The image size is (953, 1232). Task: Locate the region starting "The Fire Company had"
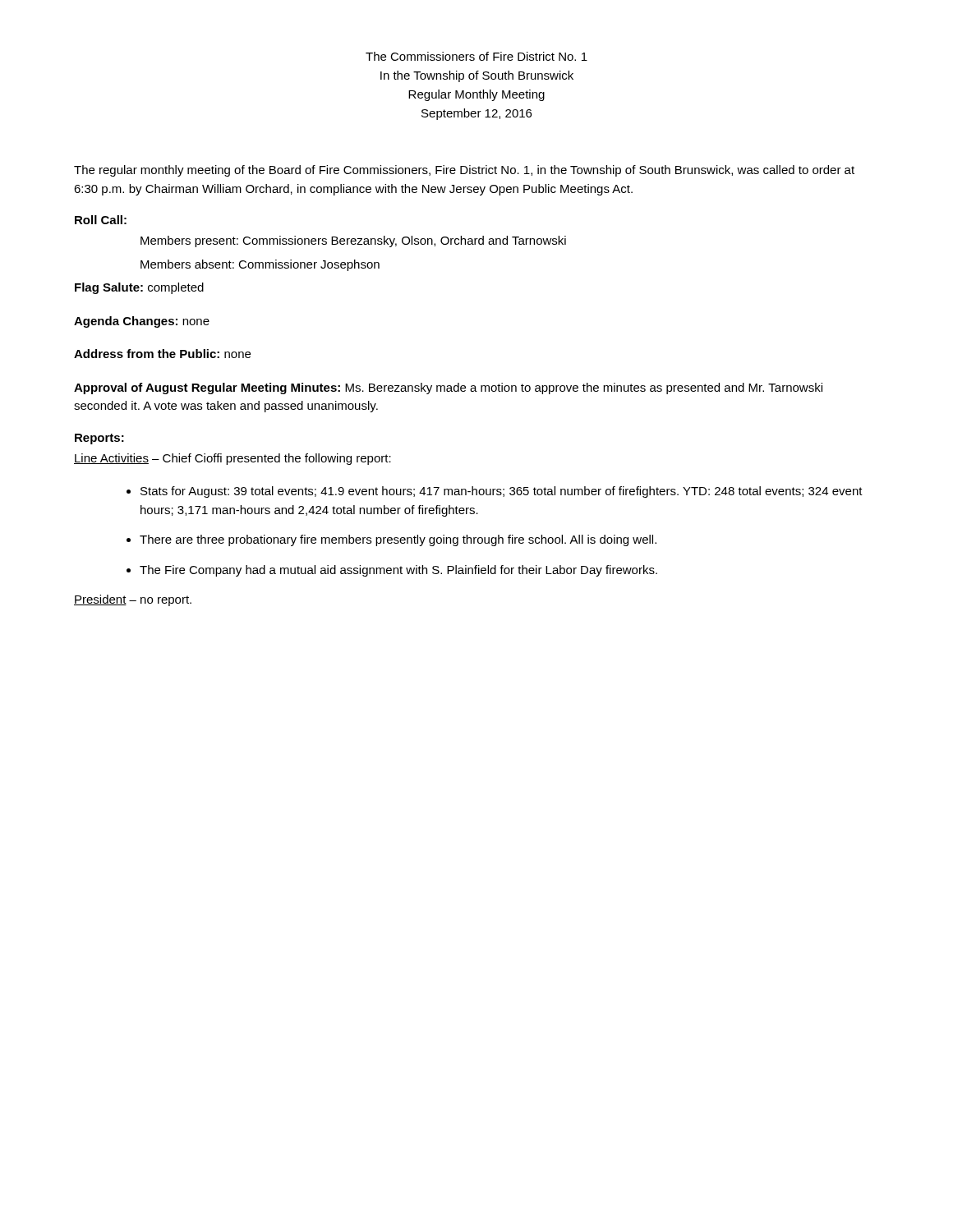509,570
